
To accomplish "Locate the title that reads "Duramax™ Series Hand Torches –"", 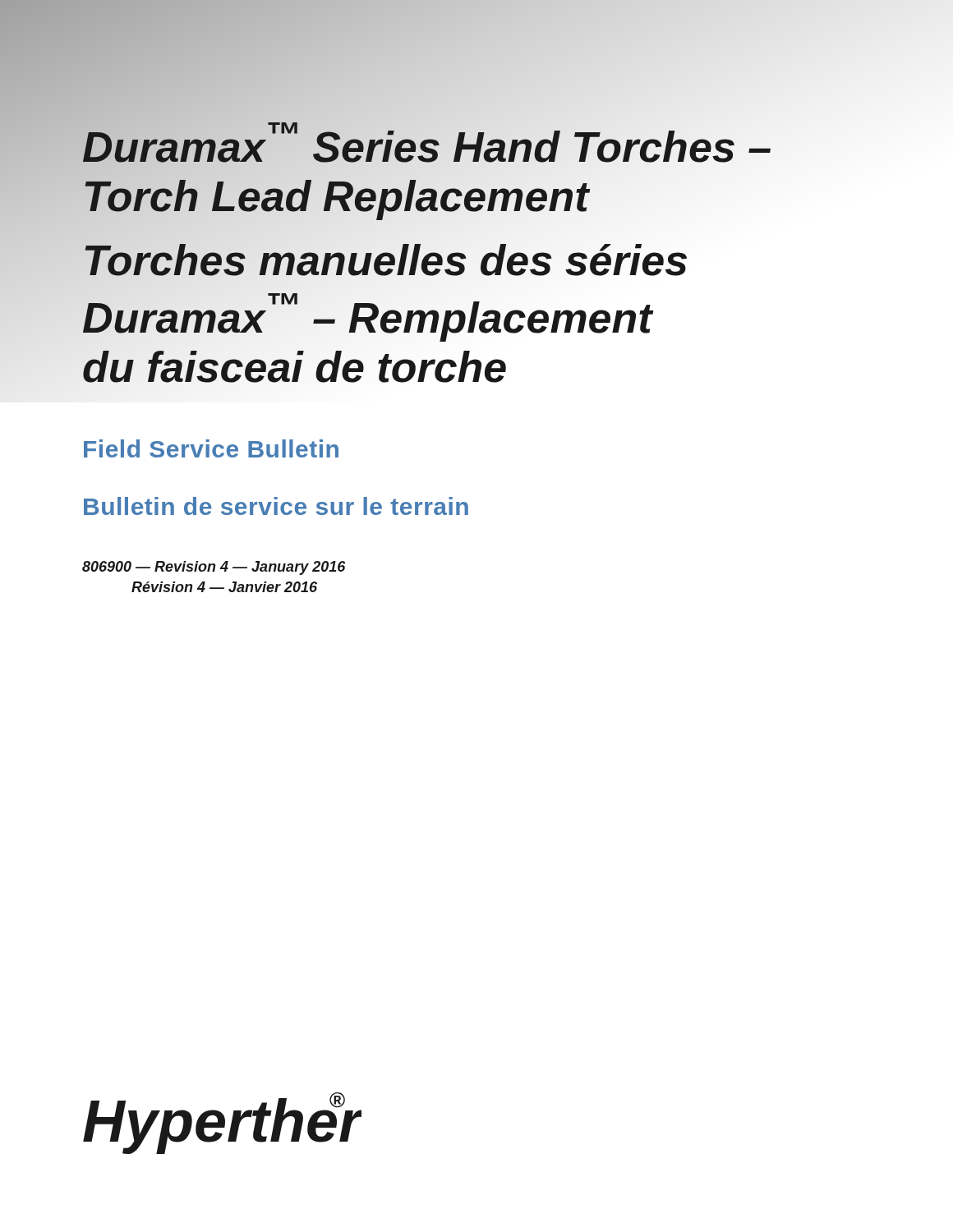I will tap(427, 168).
